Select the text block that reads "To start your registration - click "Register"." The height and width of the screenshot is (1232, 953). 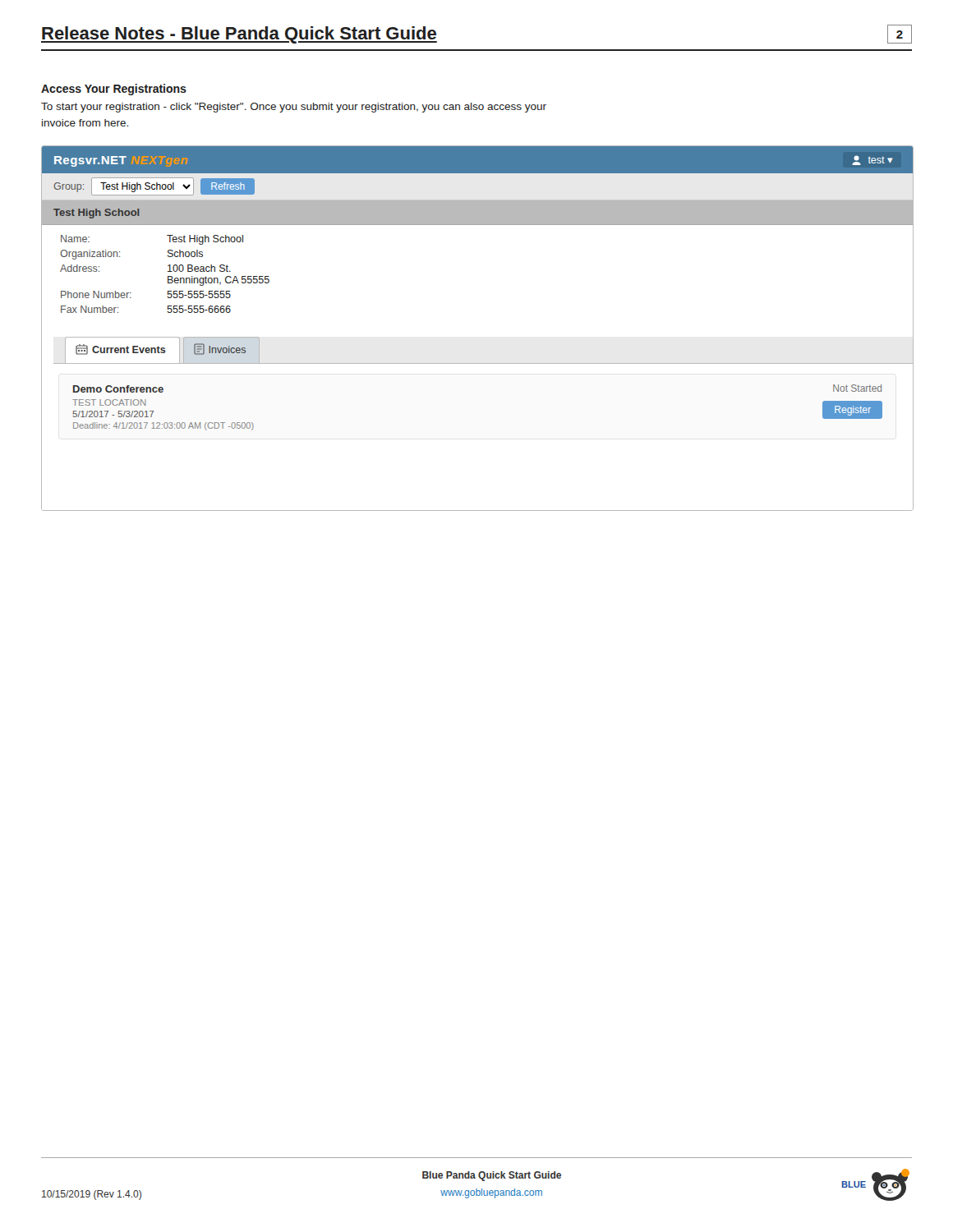pyautogui.click(x=294, y=115)
